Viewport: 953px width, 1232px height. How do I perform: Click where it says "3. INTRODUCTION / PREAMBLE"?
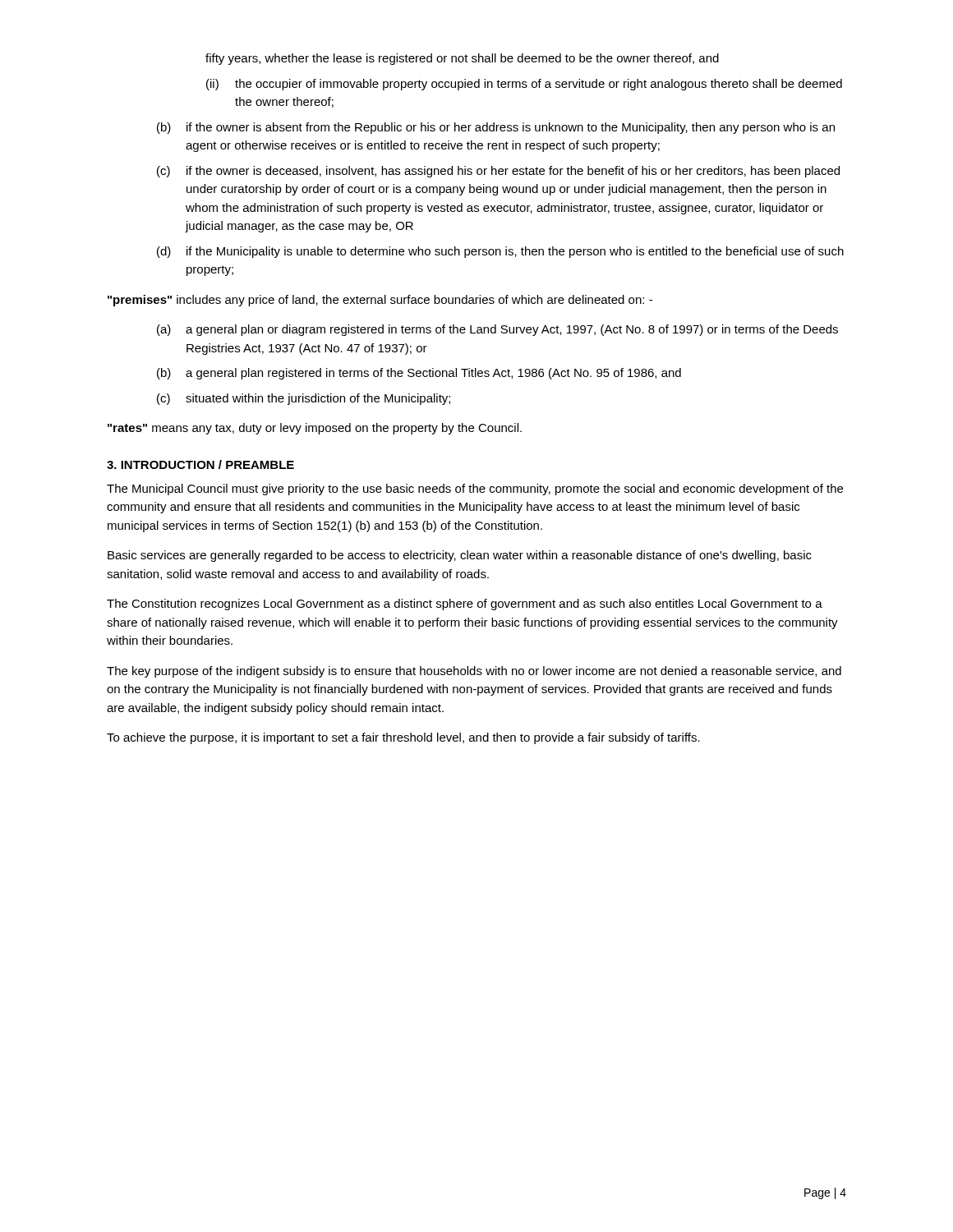[x=201, y=464]
